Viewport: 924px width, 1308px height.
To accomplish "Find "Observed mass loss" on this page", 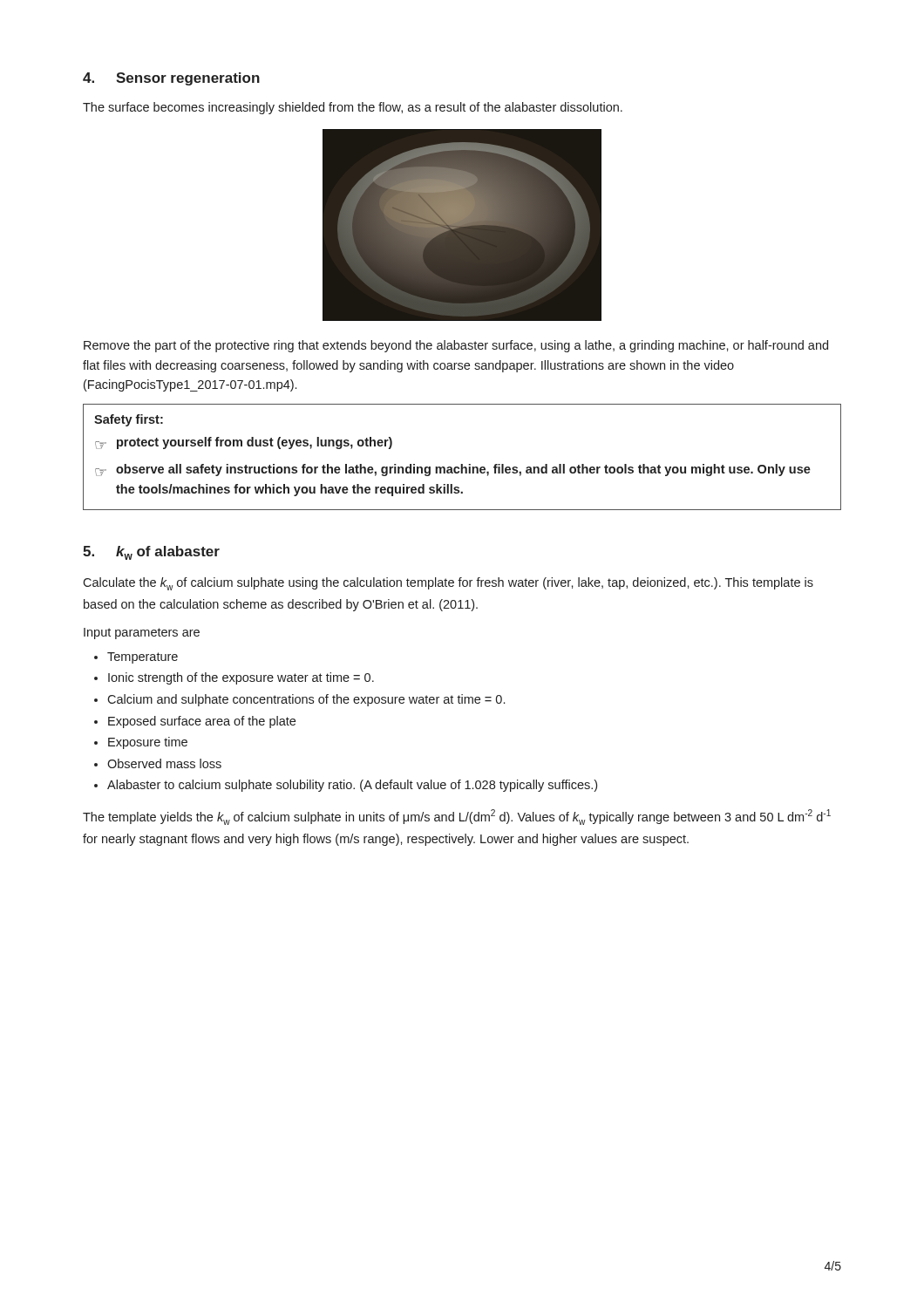I will (164, 764).
